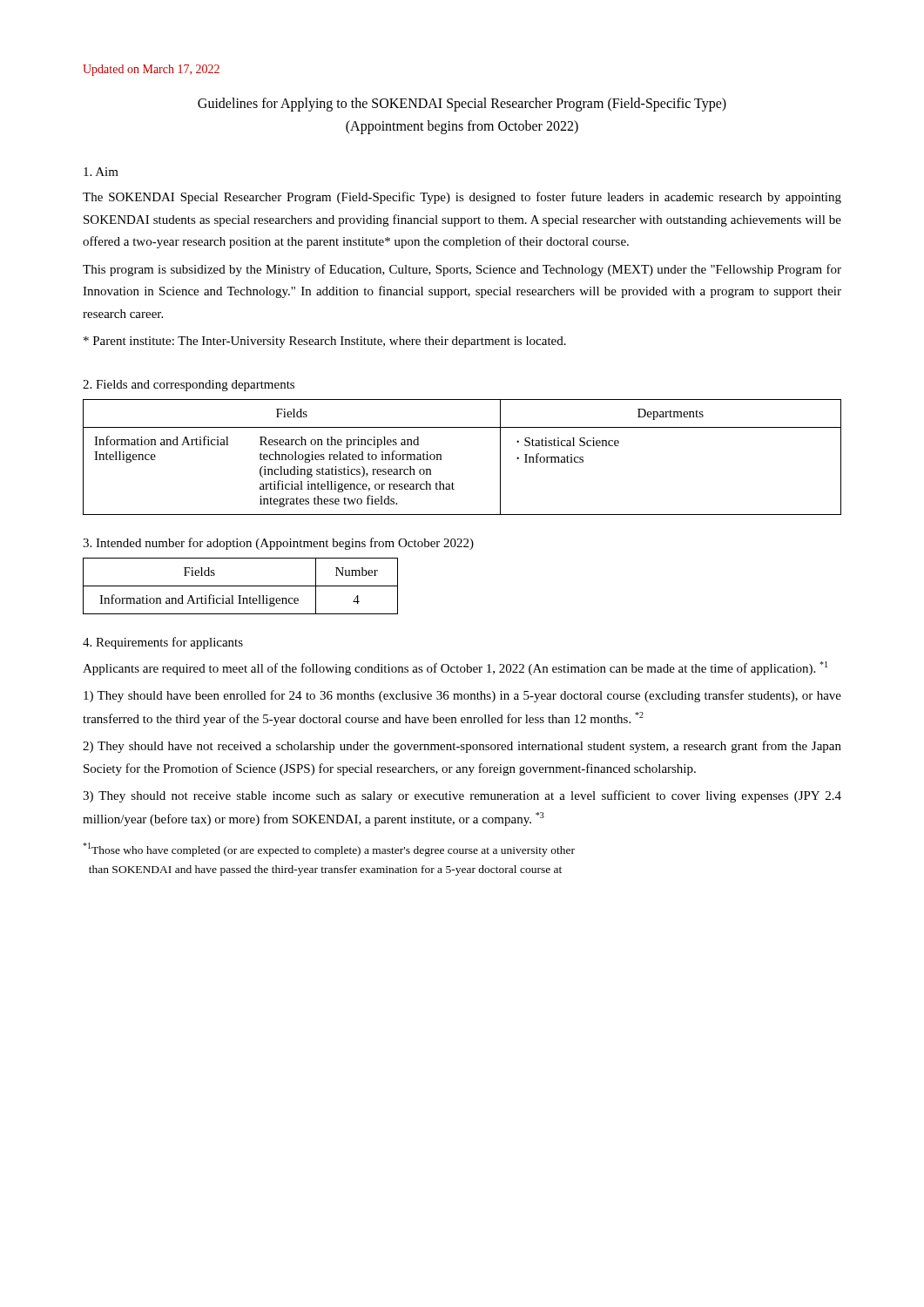Select the text block with the text "The SOKENDAI Special Researcher Program (Field-Specific Type) is"

pos(462,219)
